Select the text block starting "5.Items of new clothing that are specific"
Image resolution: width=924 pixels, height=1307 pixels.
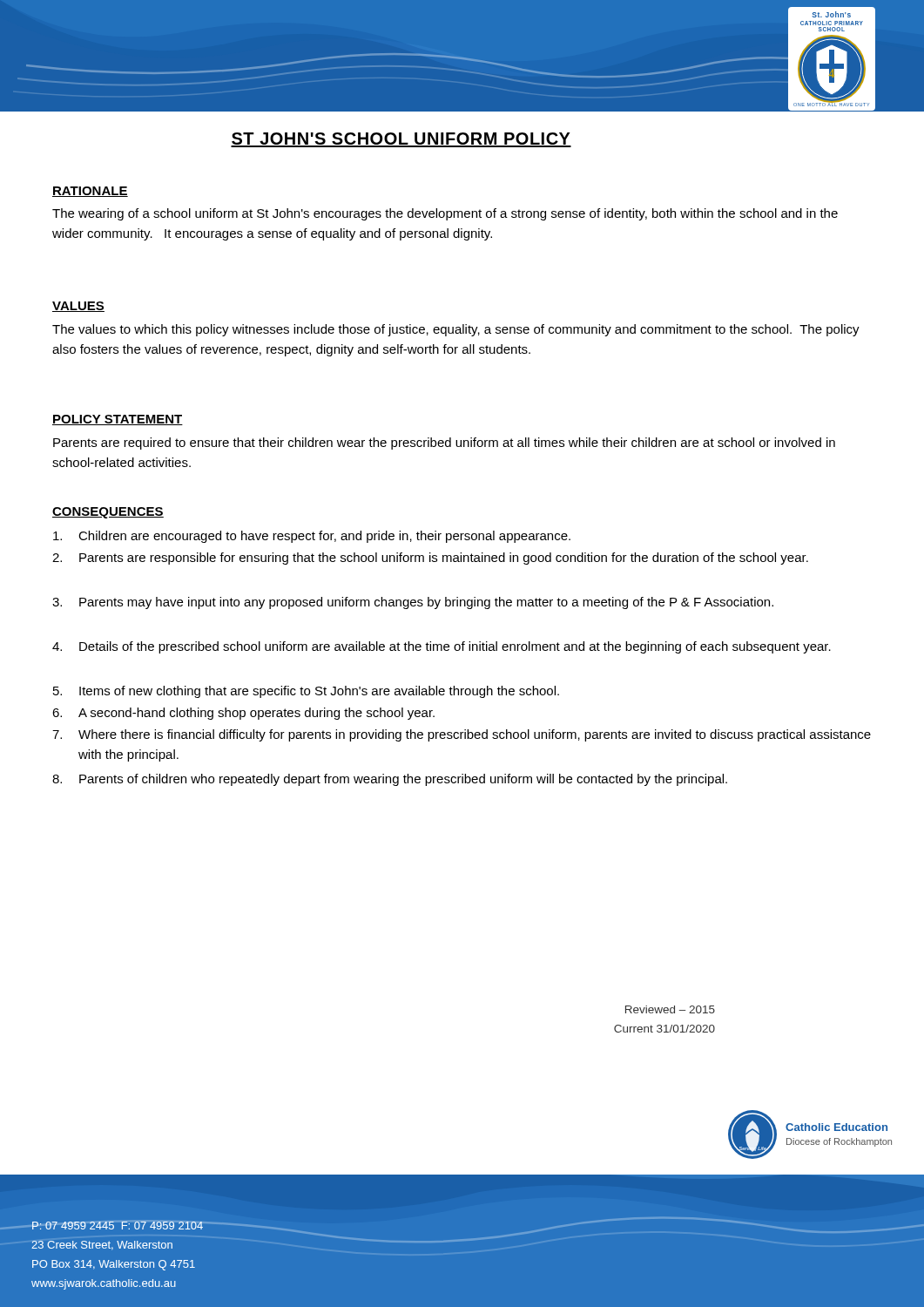(306, 691)
